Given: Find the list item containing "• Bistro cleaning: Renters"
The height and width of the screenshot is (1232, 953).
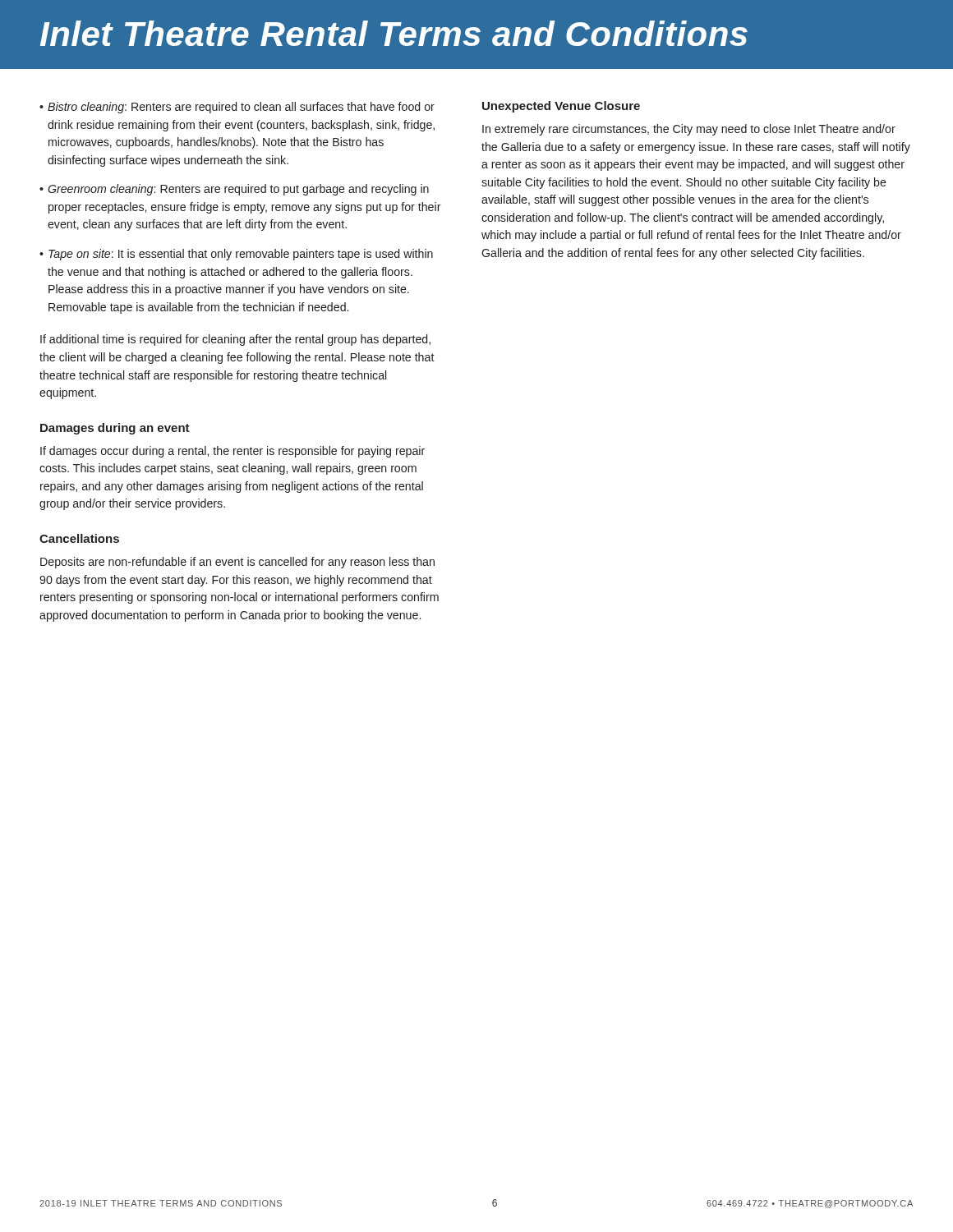Looking at the screenshot, I should pyautogui.click(x=241, y=134).
